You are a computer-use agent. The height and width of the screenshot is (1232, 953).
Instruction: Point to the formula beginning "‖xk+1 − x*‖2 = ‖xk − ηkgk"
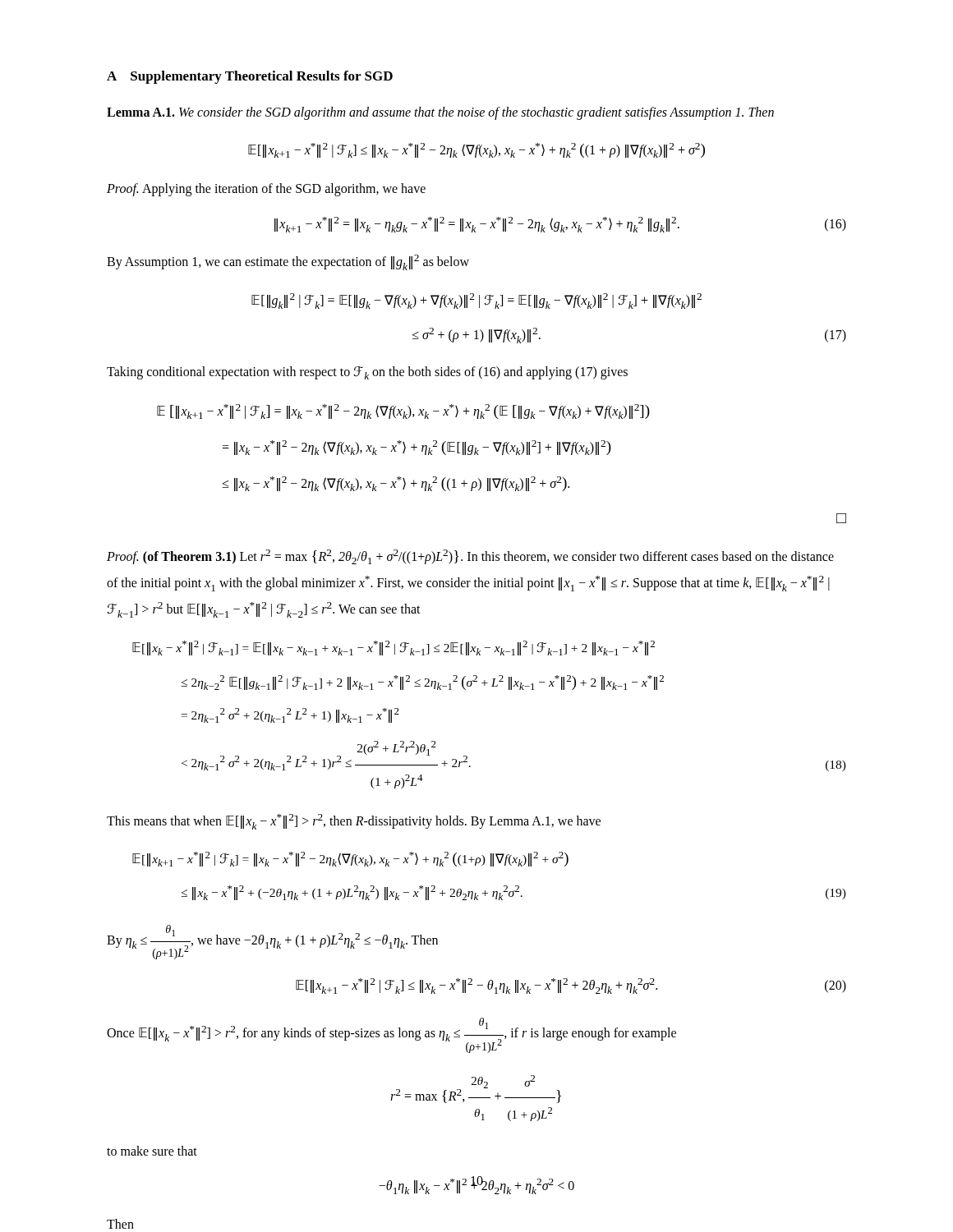476,224
